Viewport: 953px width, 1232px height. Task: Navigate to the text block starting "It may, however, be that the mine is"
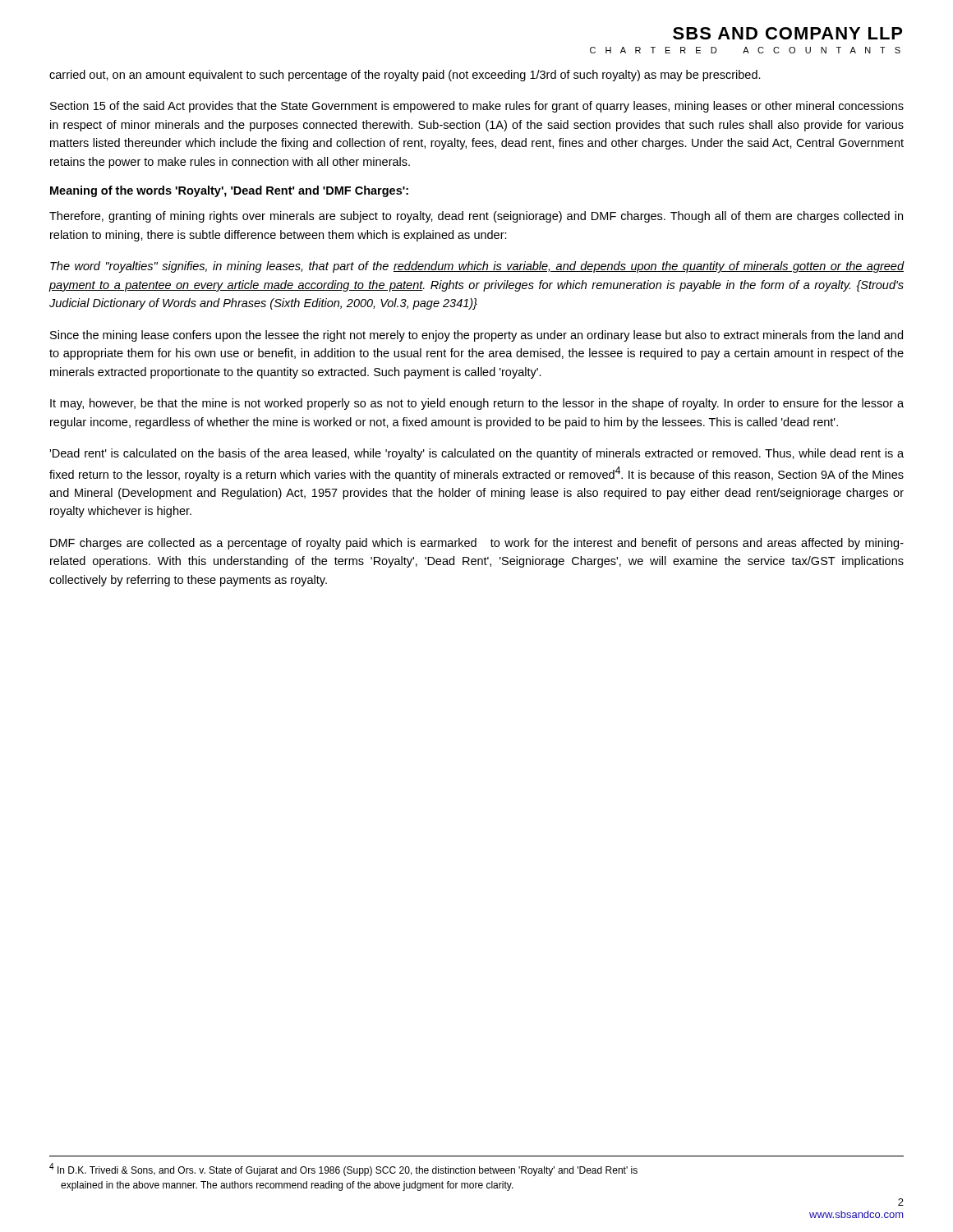click(x=476, y=413)
